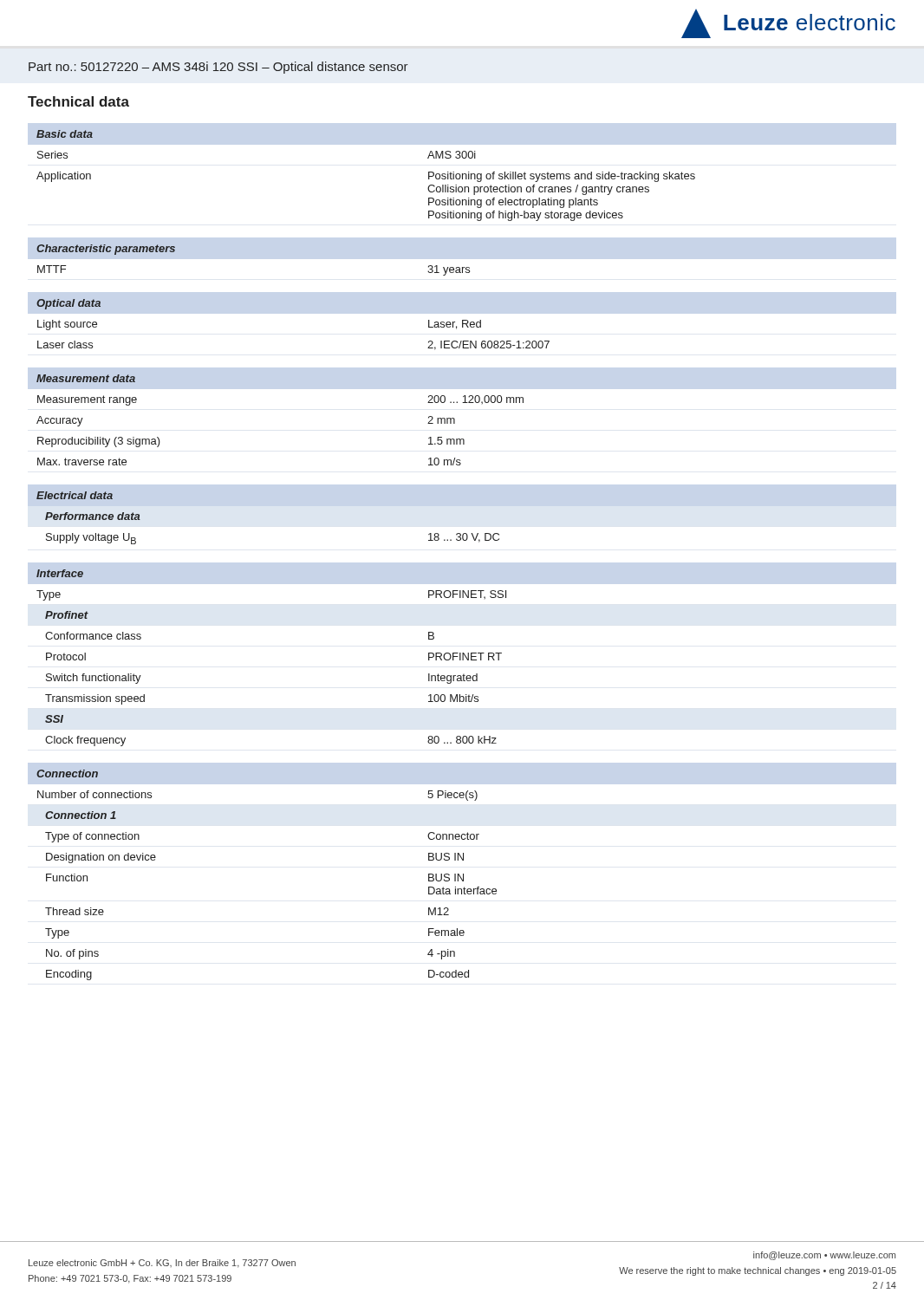Click on the table containing "BUS IN Data interface"
The image size is (924, 1300).
point(462,873)
